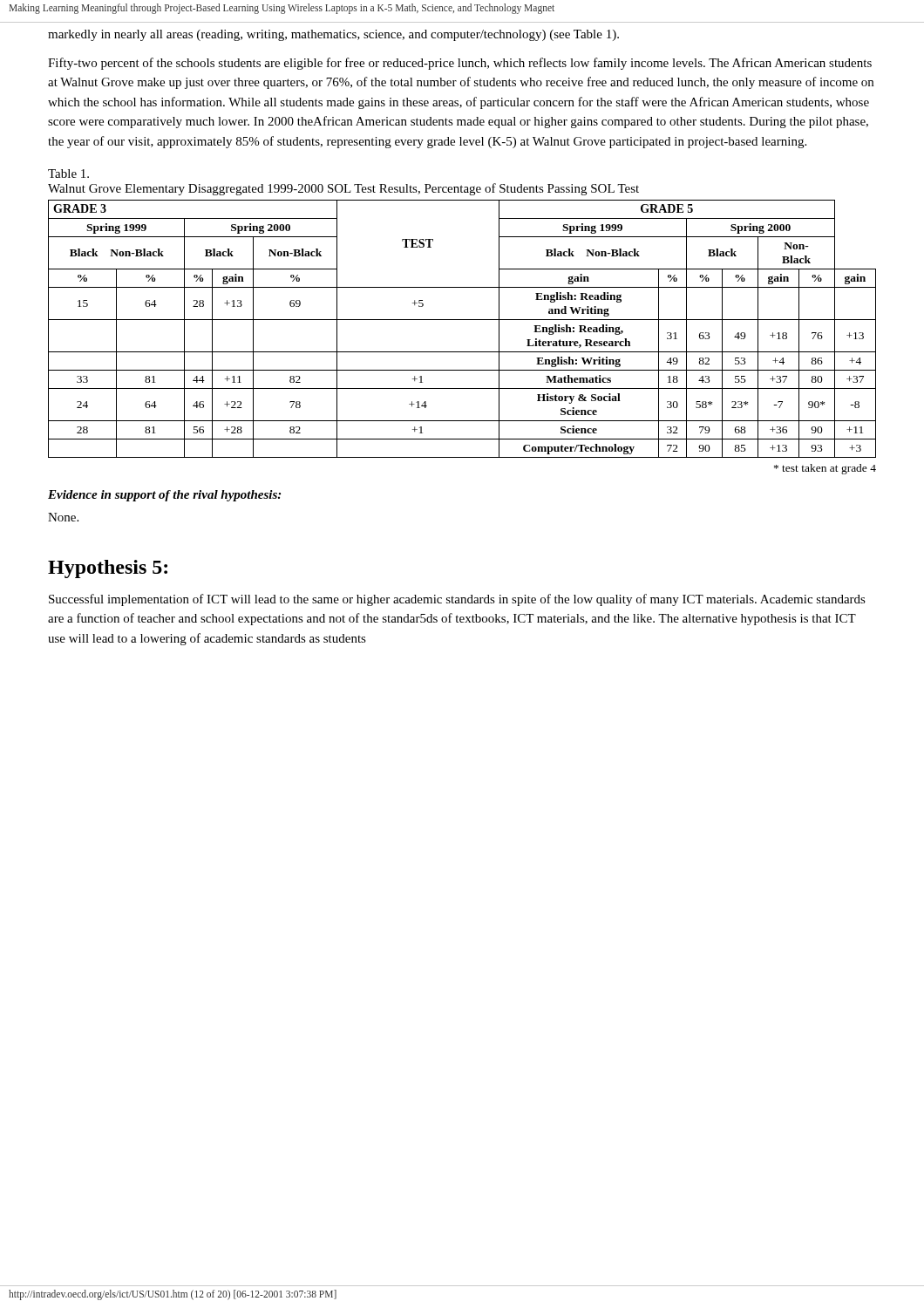Find the caption
The height and width of the screenshot is (1308, 924).
point(344,181)
